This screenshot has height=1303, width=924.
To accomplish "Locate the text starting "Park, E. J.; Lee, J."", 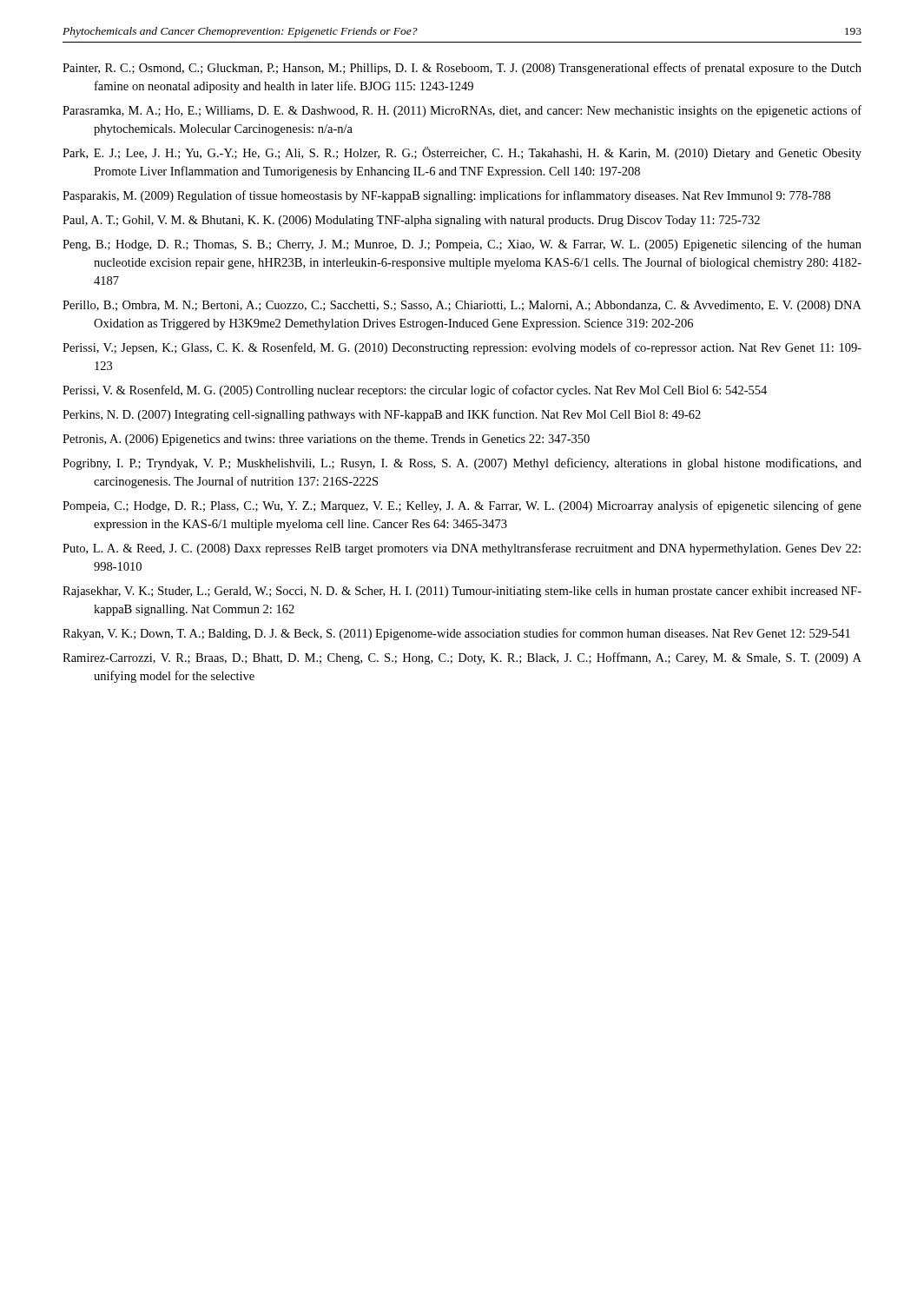I will (462, 162).
